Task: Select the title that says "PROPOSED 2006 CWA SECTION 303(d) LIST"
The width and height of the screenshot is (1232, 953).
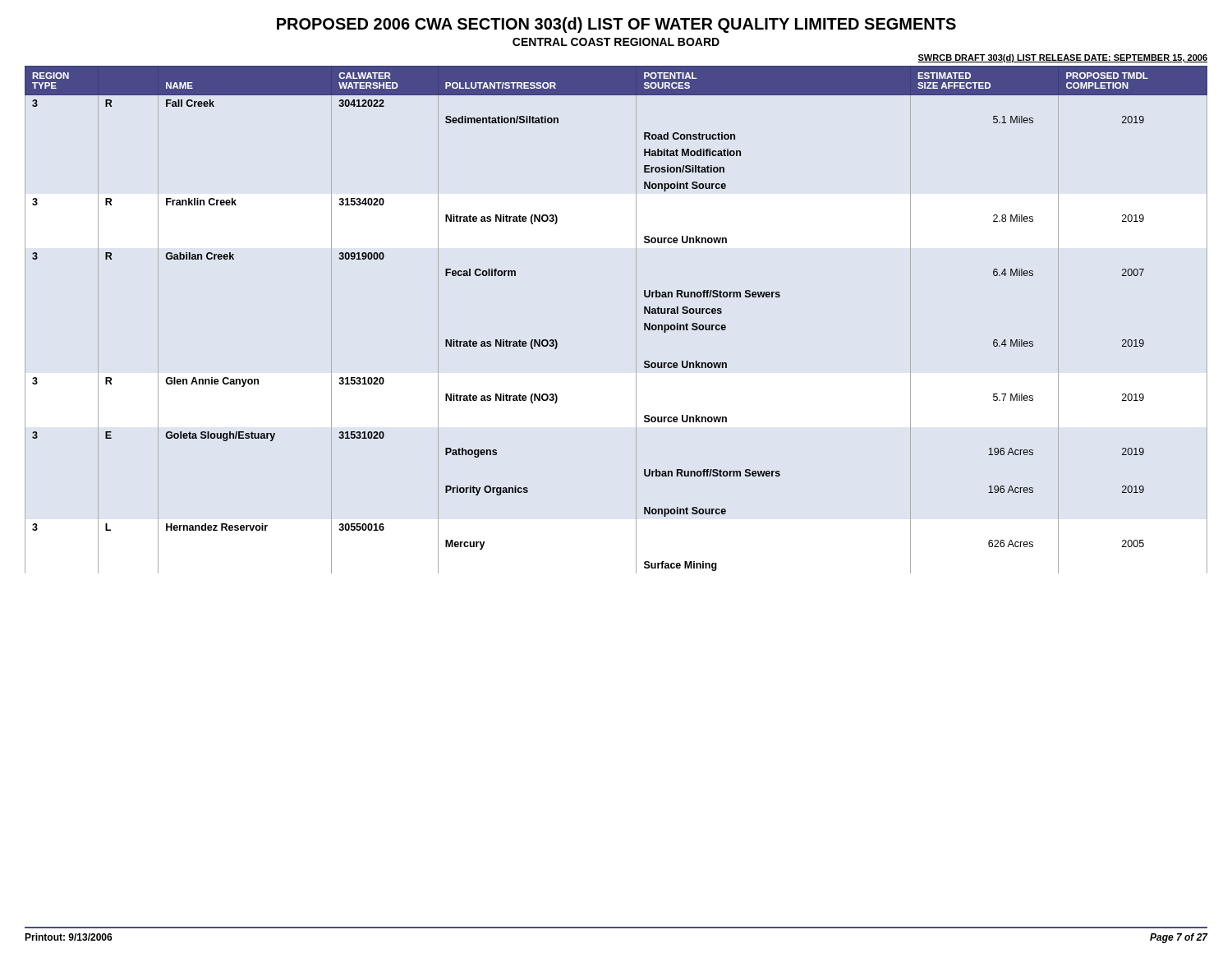Action: pyautogui.click(x=616, y=24)
